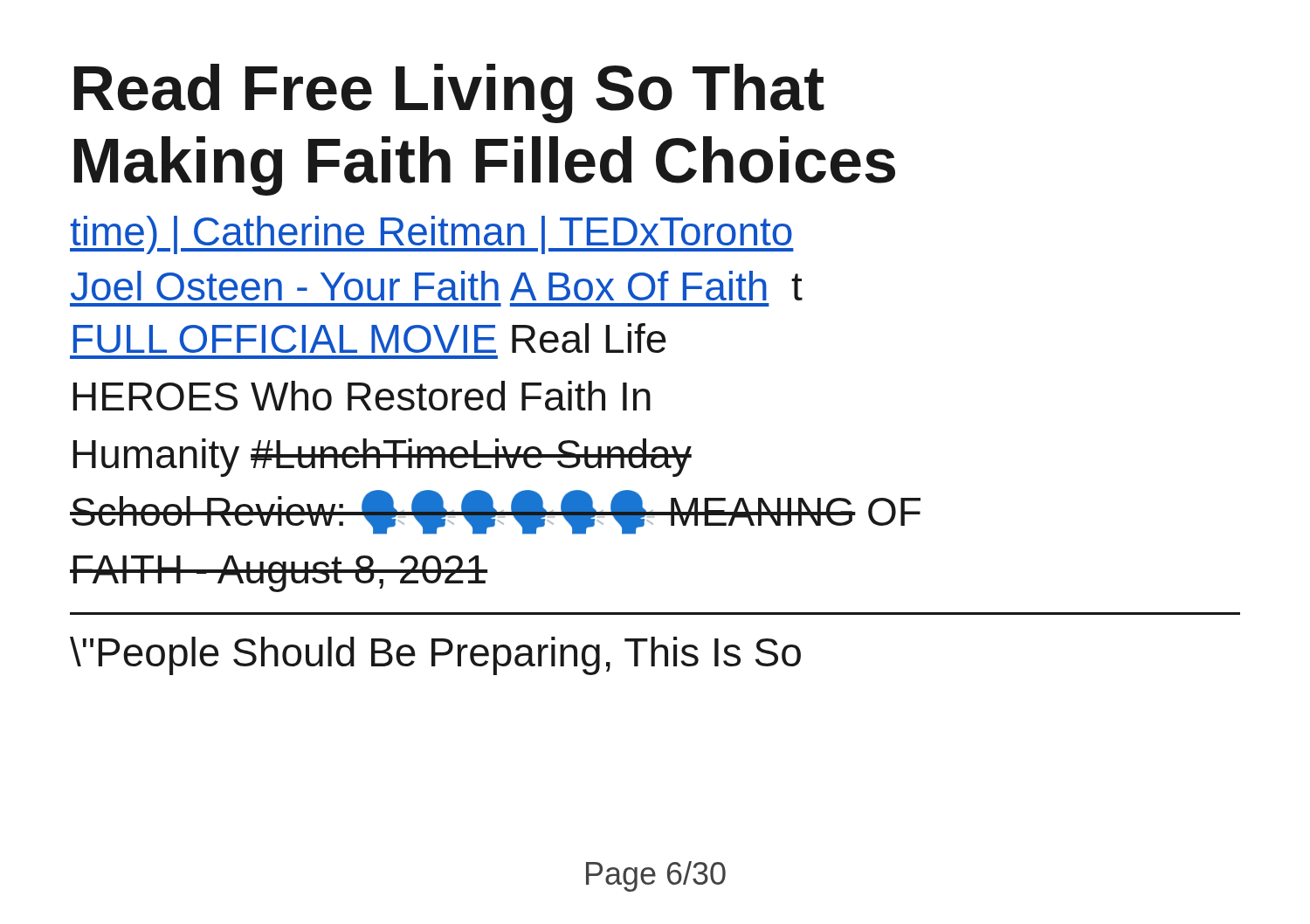Select the text block containing "FAITH - August"
Screen dimensions: 924x1310
coord(279,574)
